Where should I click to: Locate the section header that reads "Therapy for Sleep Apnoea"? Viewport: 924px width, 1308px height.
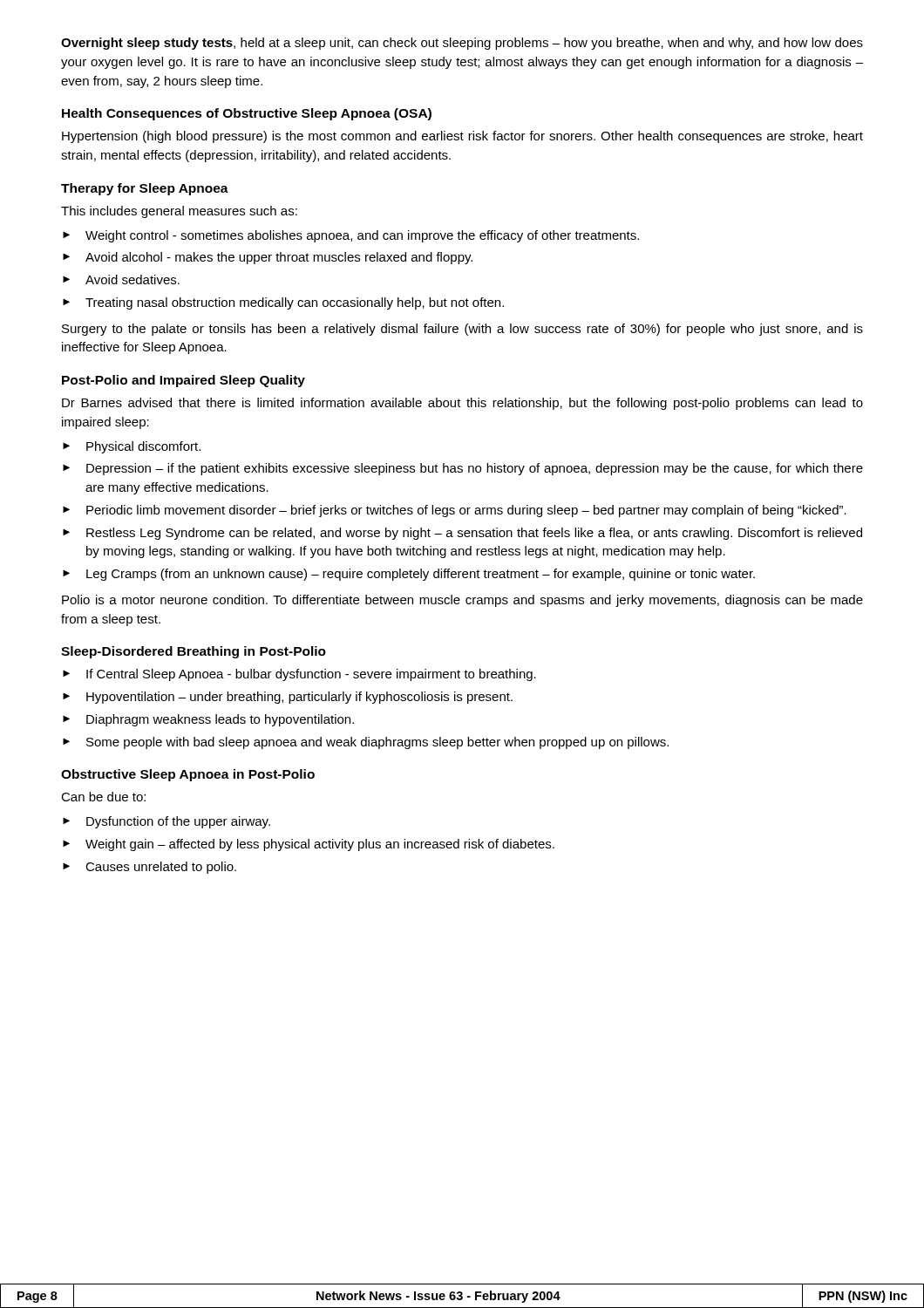(x=144, y=188)
